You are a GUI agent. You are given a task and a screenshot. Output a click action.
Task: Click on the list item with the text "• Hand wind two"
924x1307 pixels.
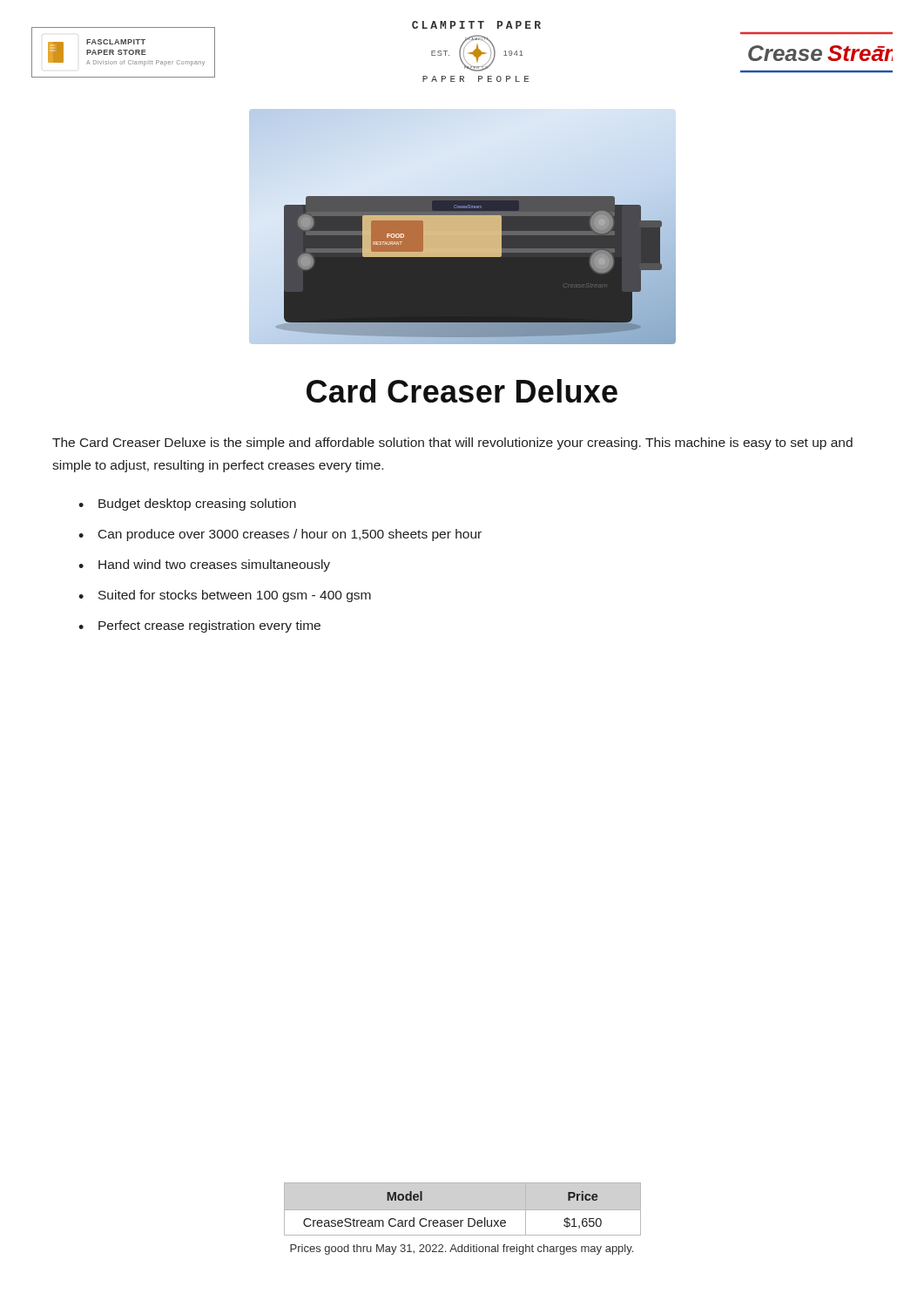[x=204, y=567]
